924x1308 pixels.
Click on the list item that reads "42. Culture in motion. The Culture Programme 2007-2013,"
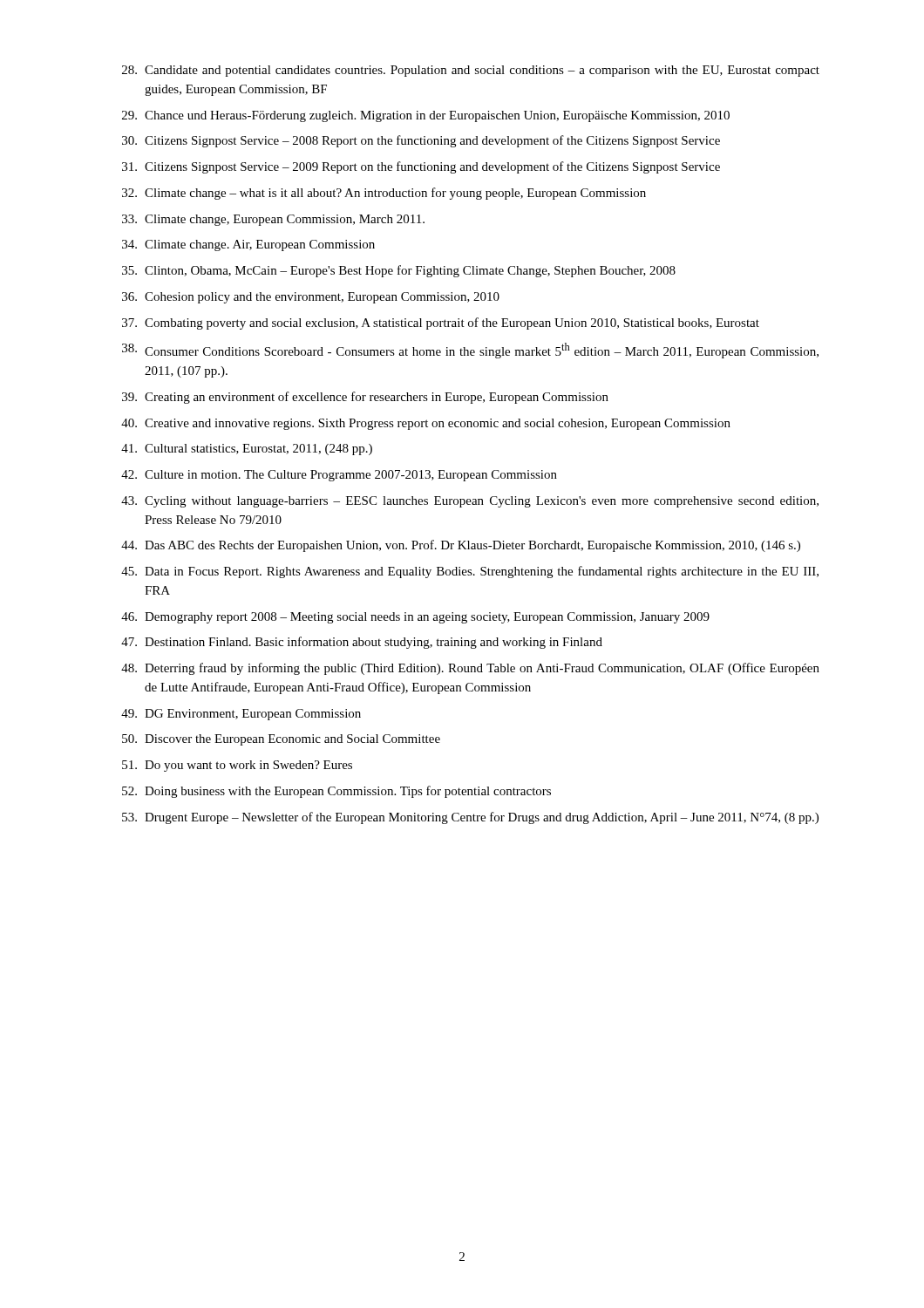[x=462, y=475]
